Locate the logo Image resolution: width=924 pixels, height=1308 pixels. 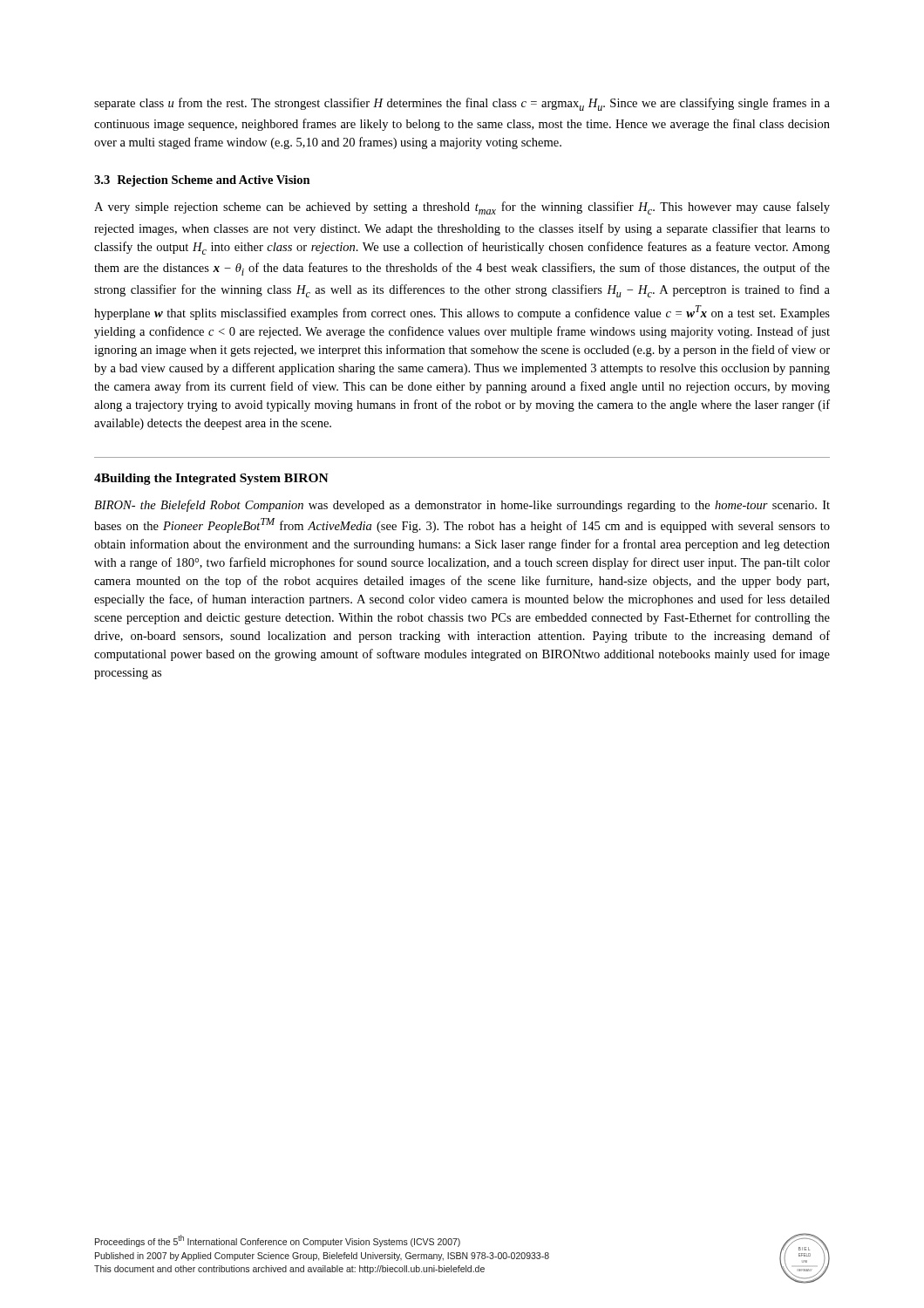coord(805,1258)
